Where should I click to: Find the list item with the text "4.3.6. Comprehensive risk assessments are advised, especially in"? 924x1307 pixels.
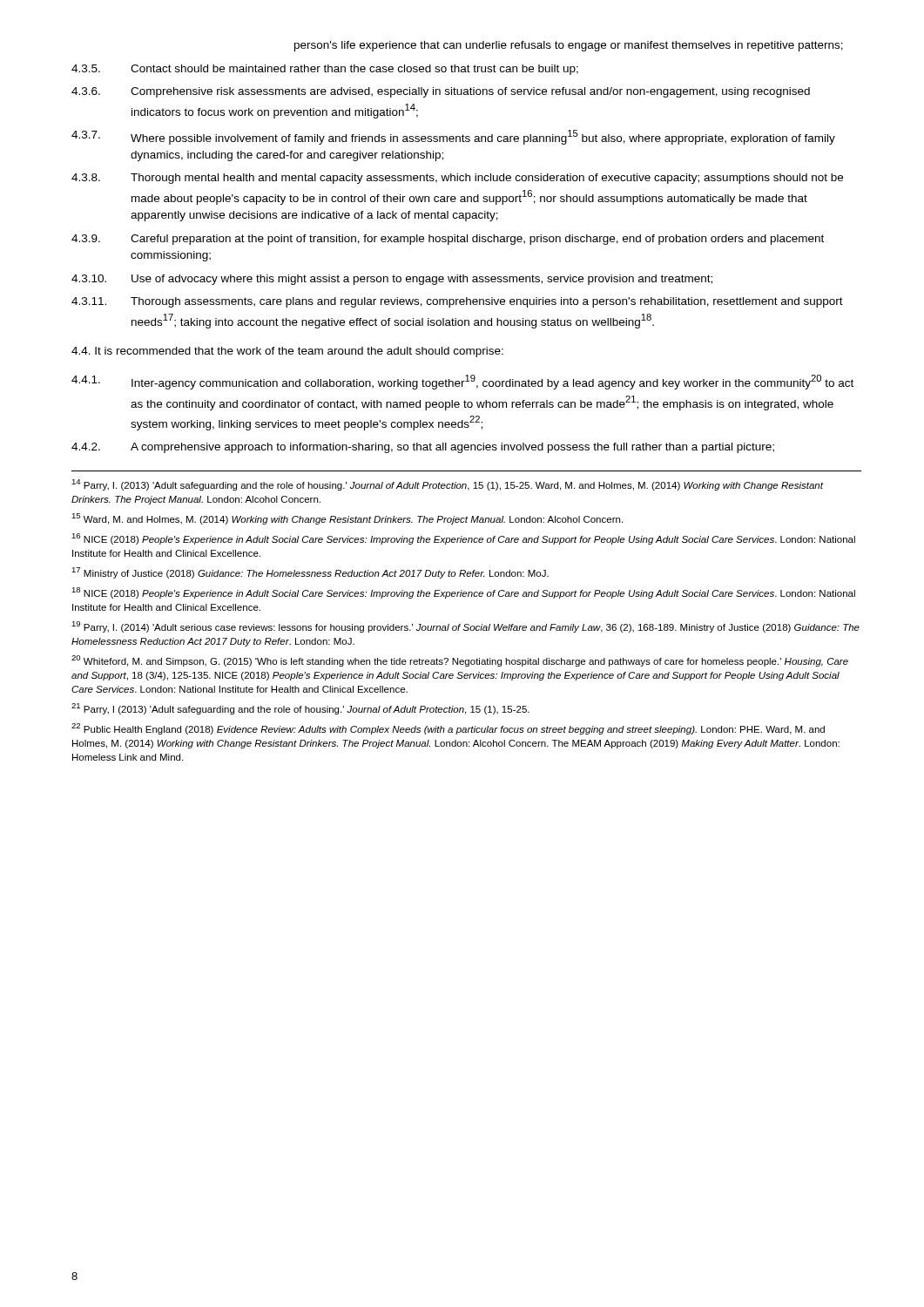(x=466, y=101)
